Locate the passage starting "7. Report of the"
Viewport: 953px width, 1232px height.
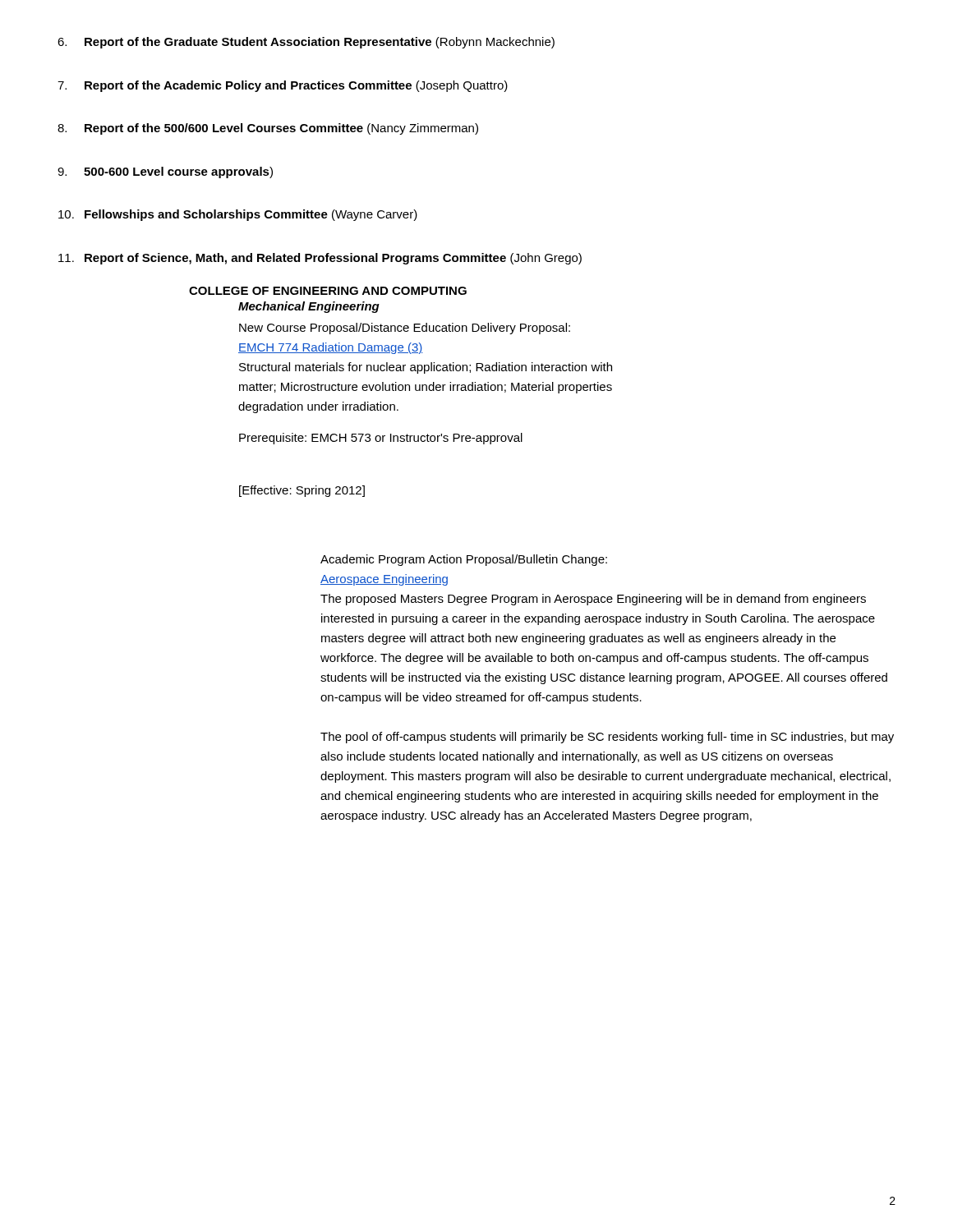[x=283, y=85]
